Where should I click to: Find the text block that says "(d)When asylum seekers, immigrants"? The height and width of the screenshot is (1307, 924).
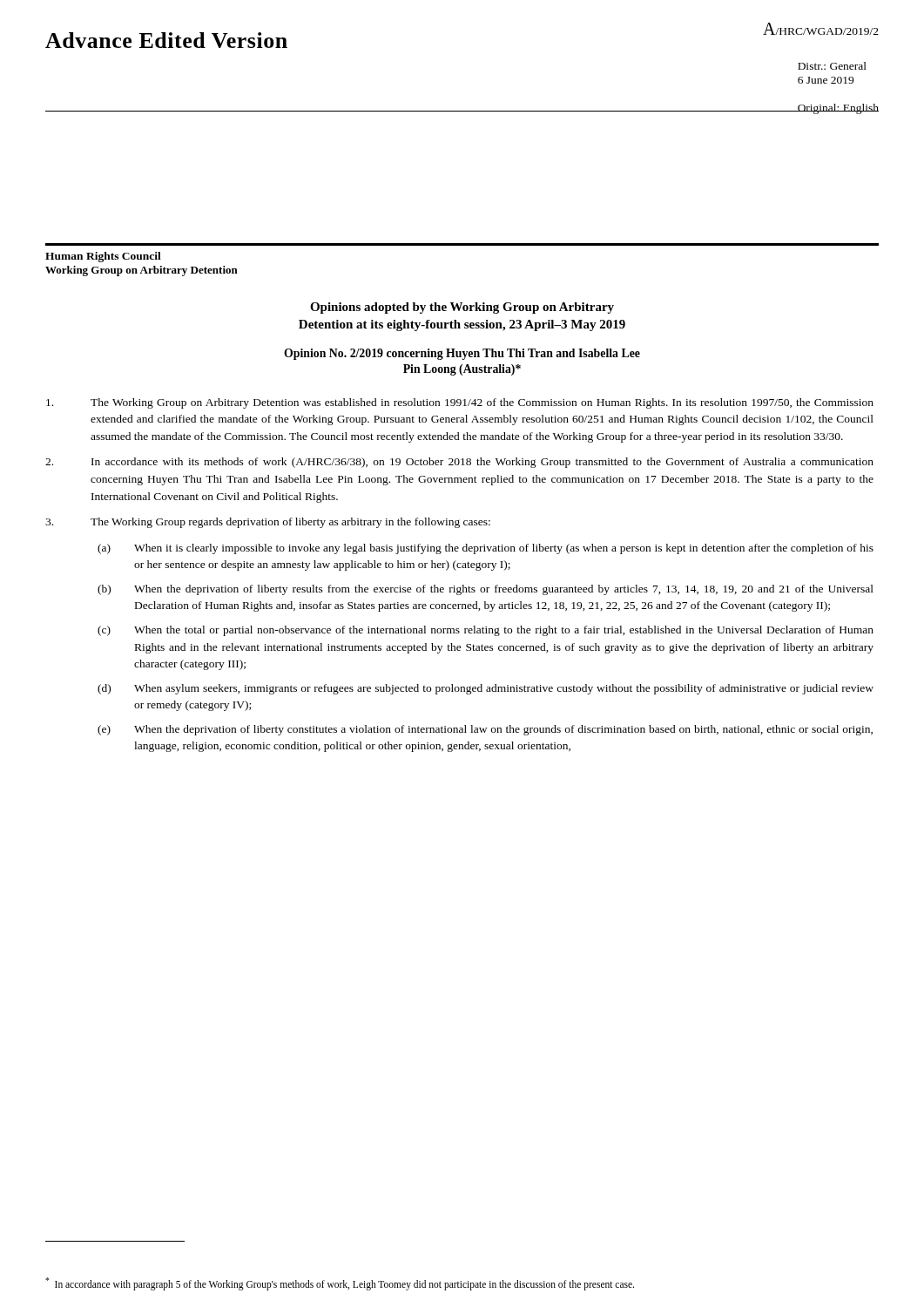tap(486, 696)
